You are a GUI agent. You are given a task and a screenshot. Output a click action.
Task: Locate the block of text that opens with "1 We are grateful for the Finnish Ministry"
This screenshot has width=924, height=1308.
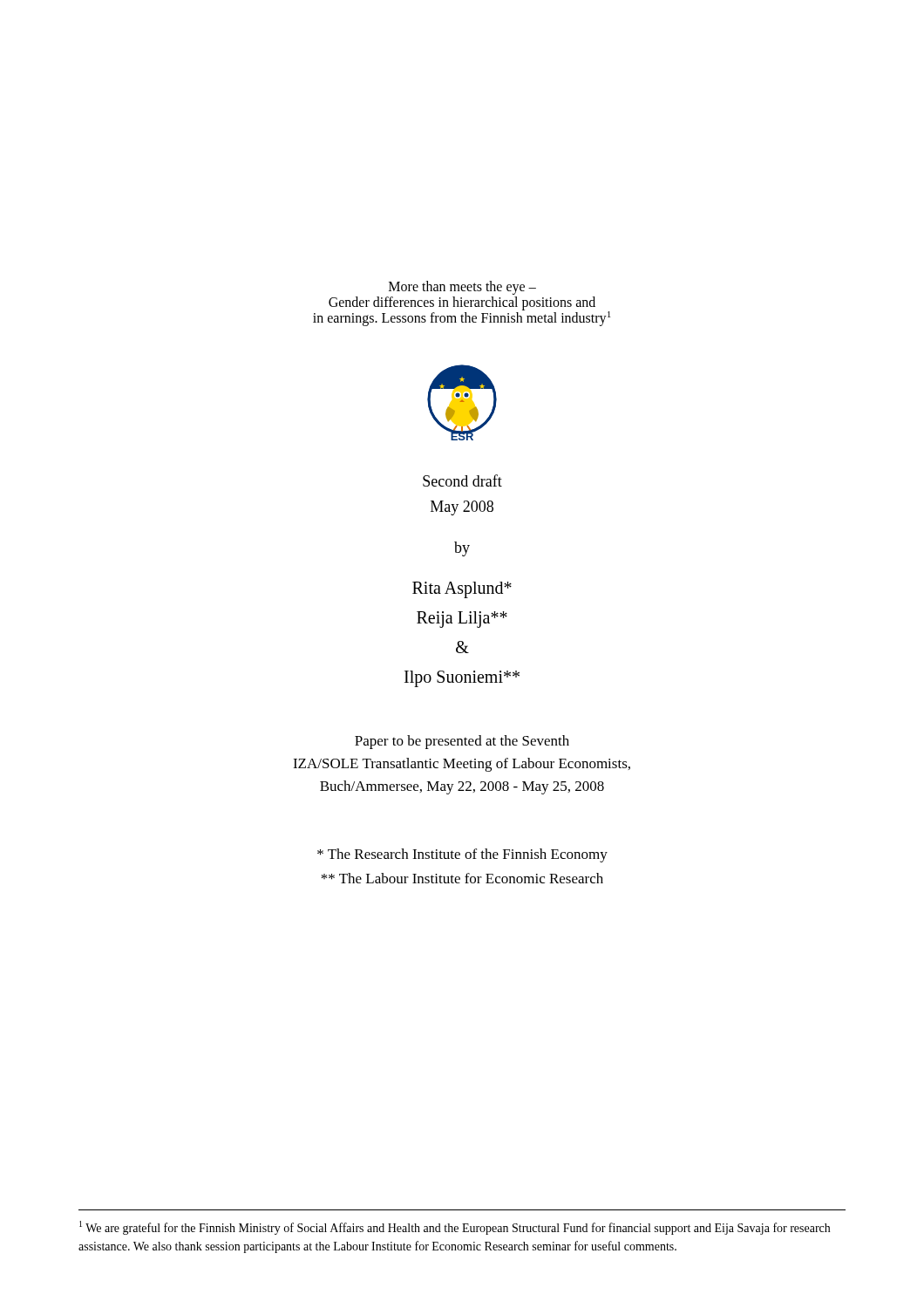455,1236
